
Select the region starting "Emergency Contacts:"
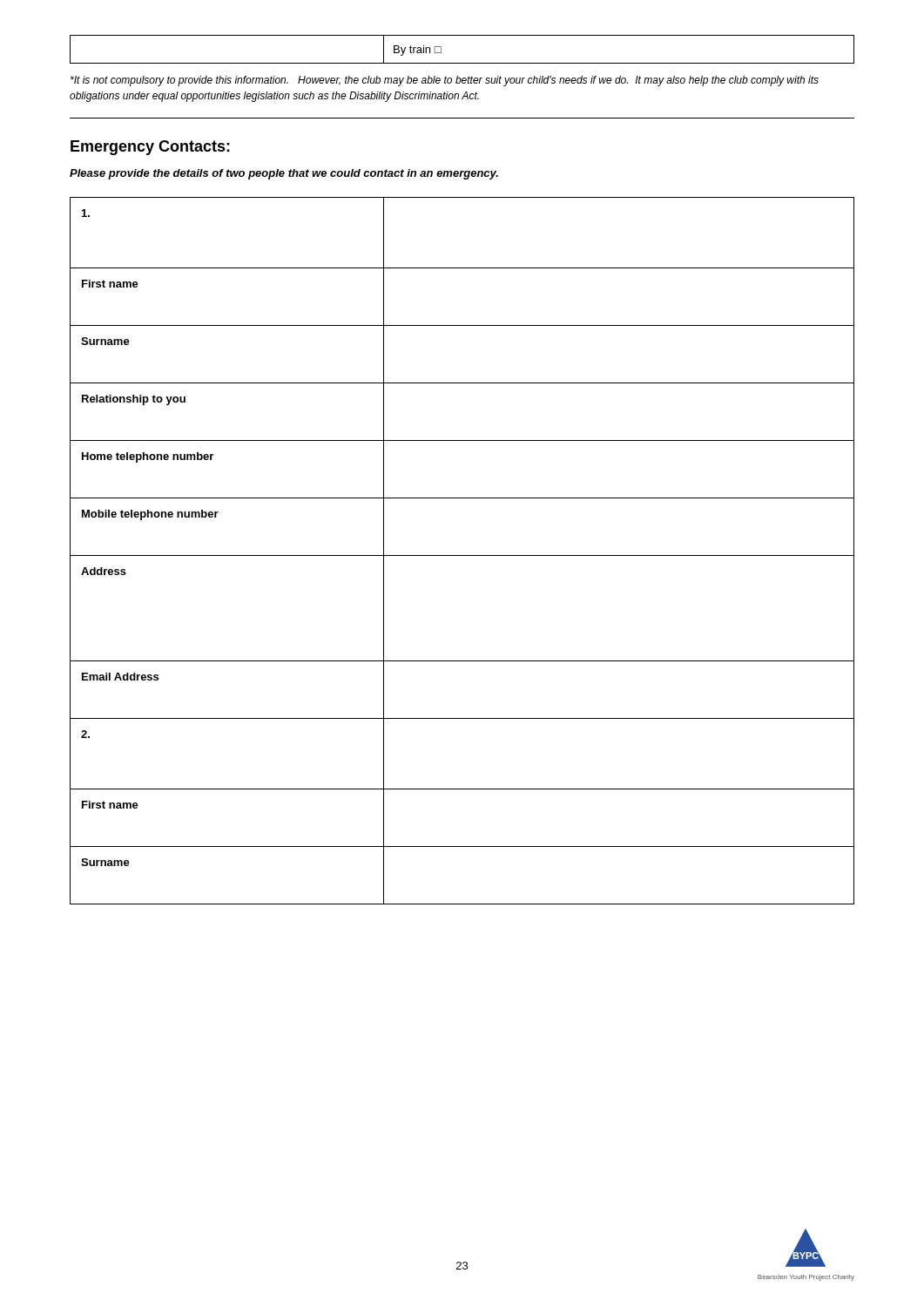(x=150, y=146)
